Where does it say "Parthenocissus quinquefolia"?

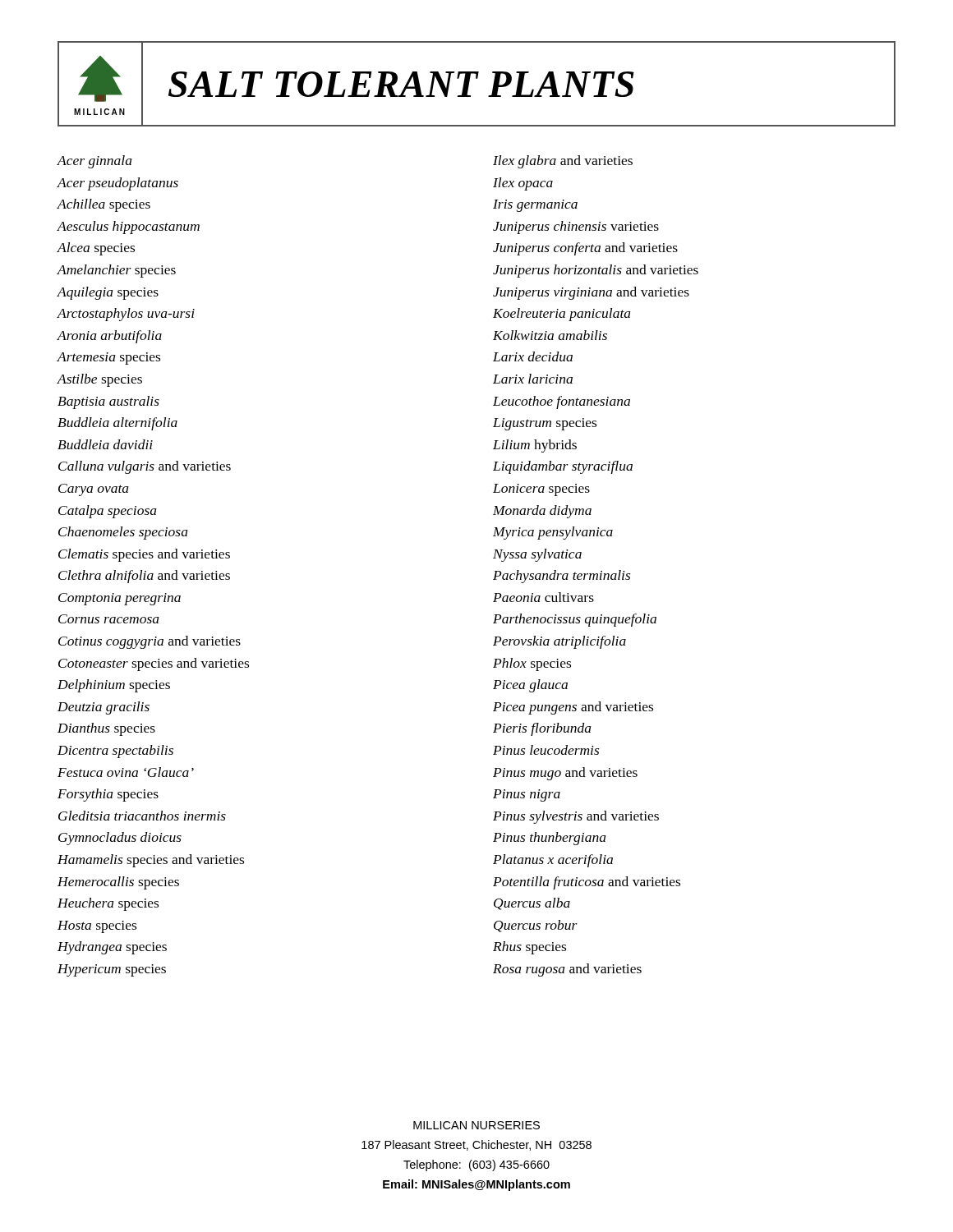pyautogui.click(x=575, y=619)
